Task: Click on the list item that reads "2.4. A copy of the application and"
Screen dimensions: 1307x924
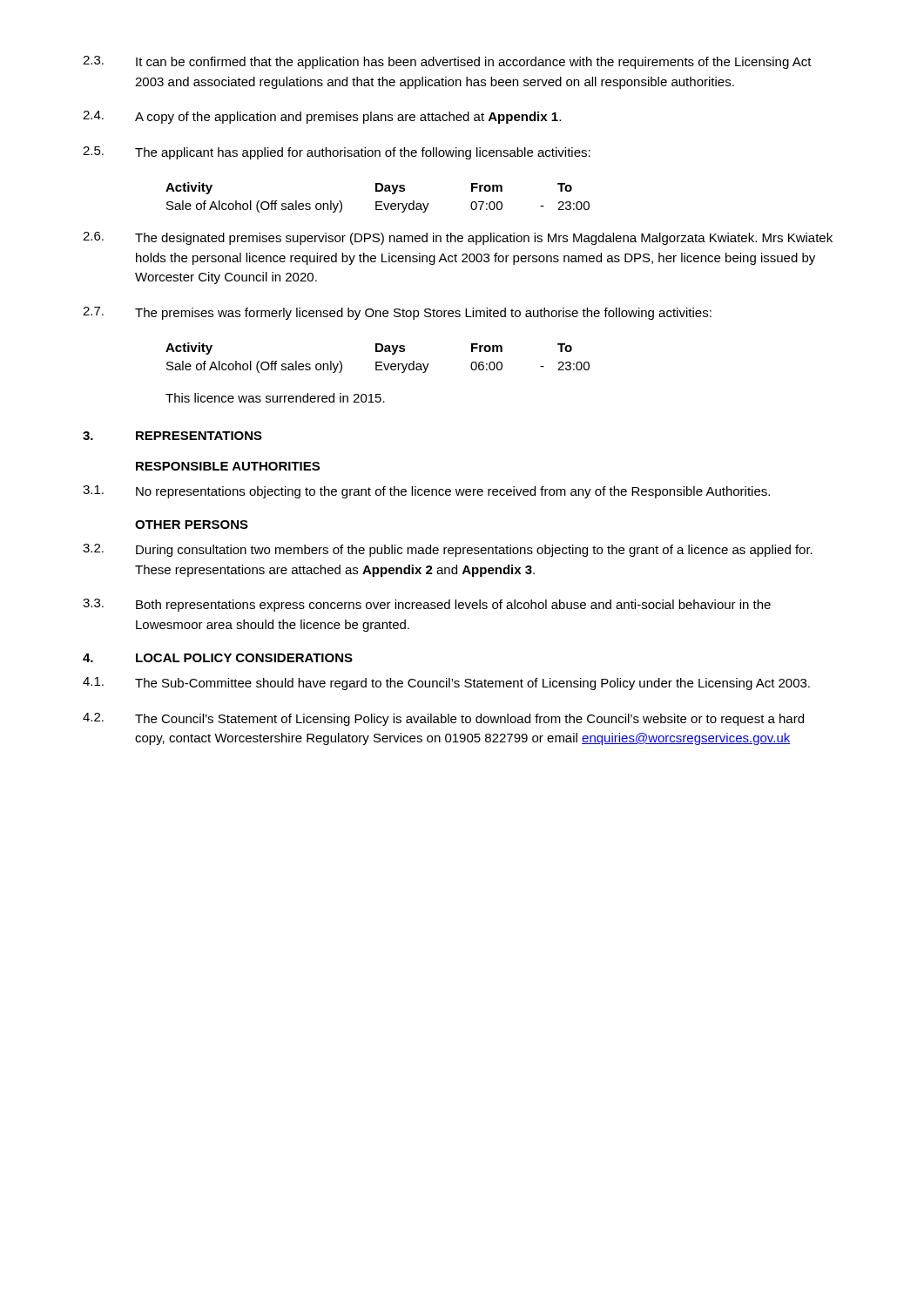Action: coord(460,117)
